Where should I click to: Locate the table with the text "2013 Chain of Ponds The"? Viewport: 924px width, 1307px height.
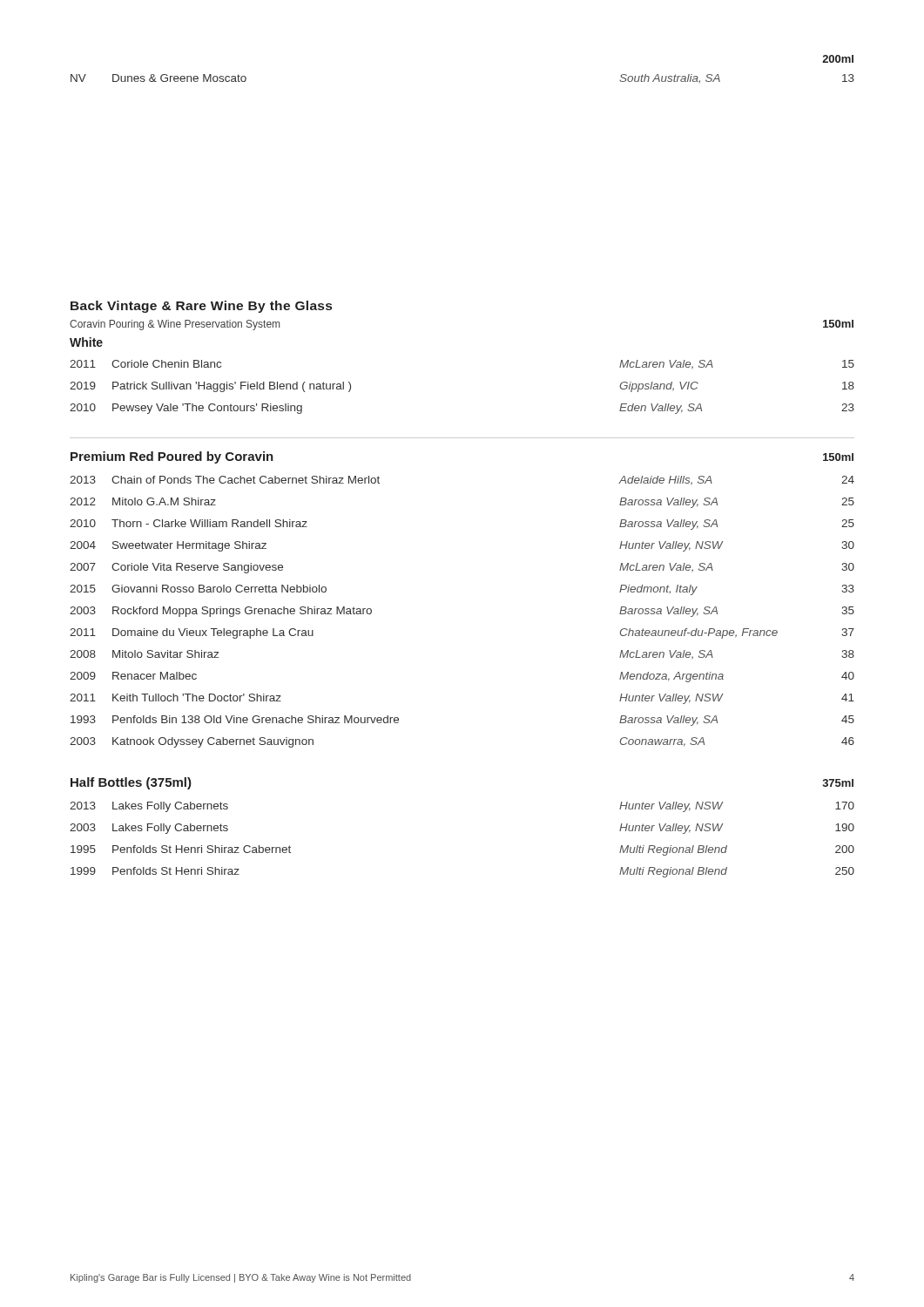[x=462, y=610]
